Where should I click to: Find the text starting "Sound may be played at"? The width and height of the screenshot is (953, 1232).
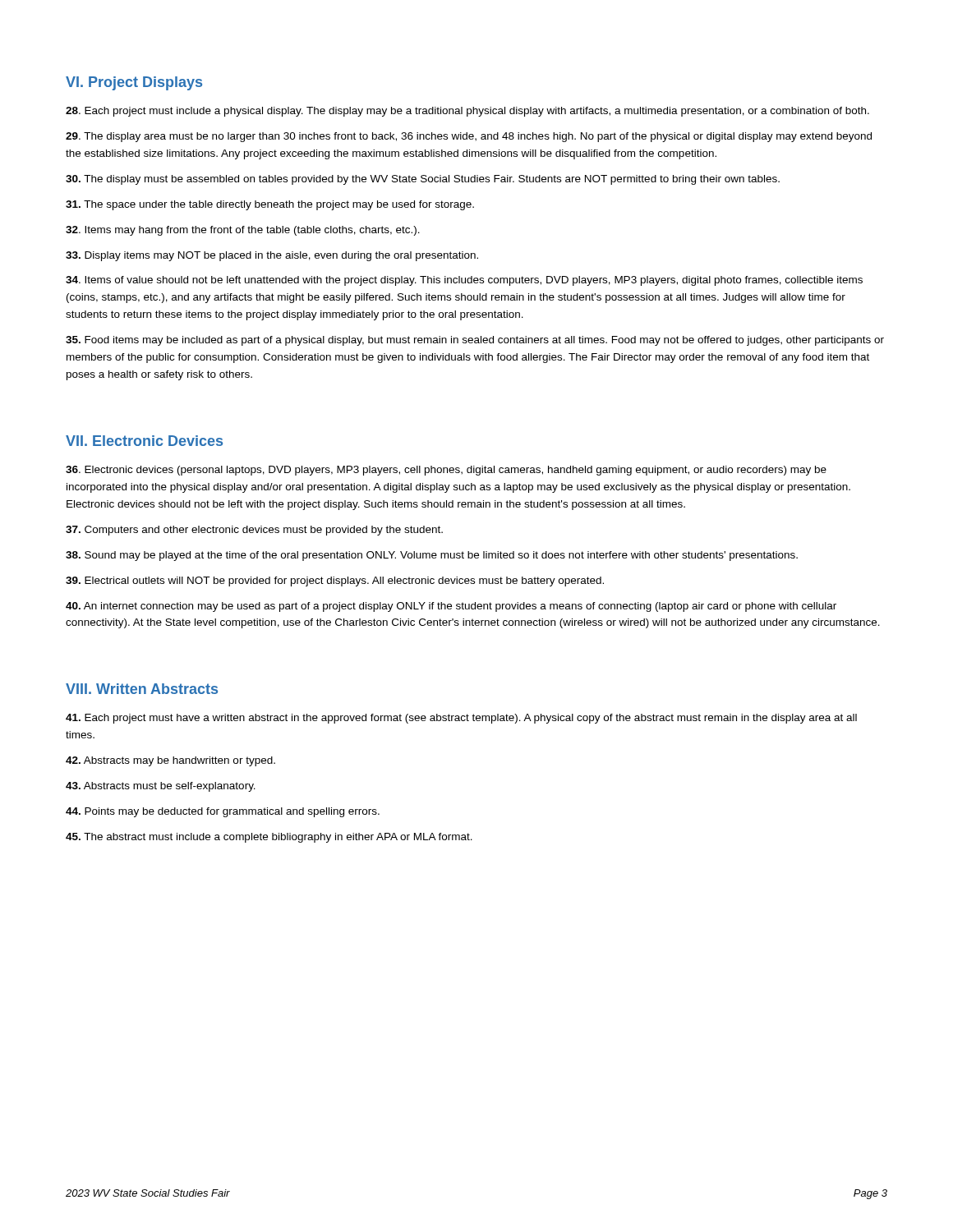click(432, 555)
